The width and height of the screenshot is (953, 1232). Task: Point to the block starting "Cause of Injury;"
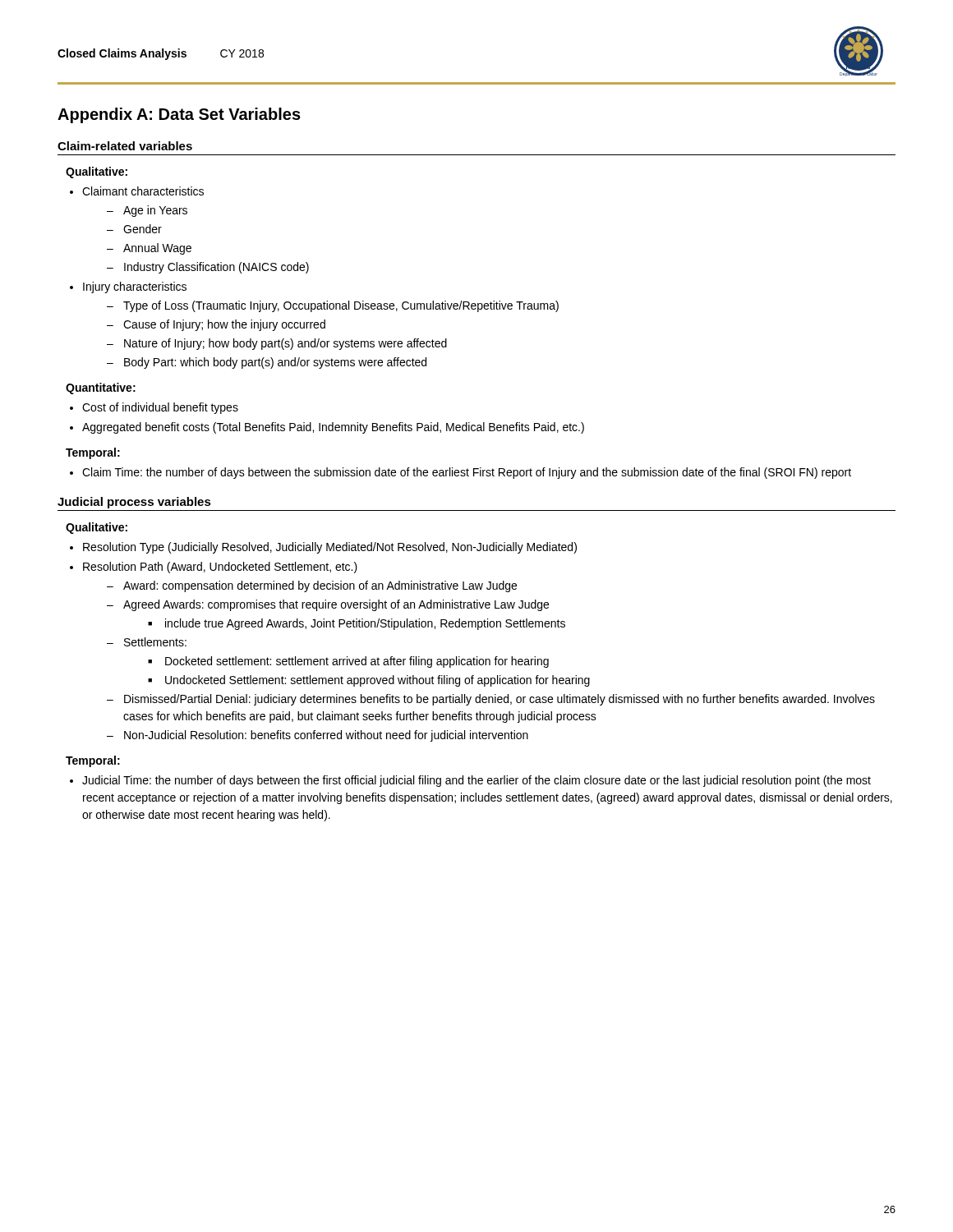[225, 324]
